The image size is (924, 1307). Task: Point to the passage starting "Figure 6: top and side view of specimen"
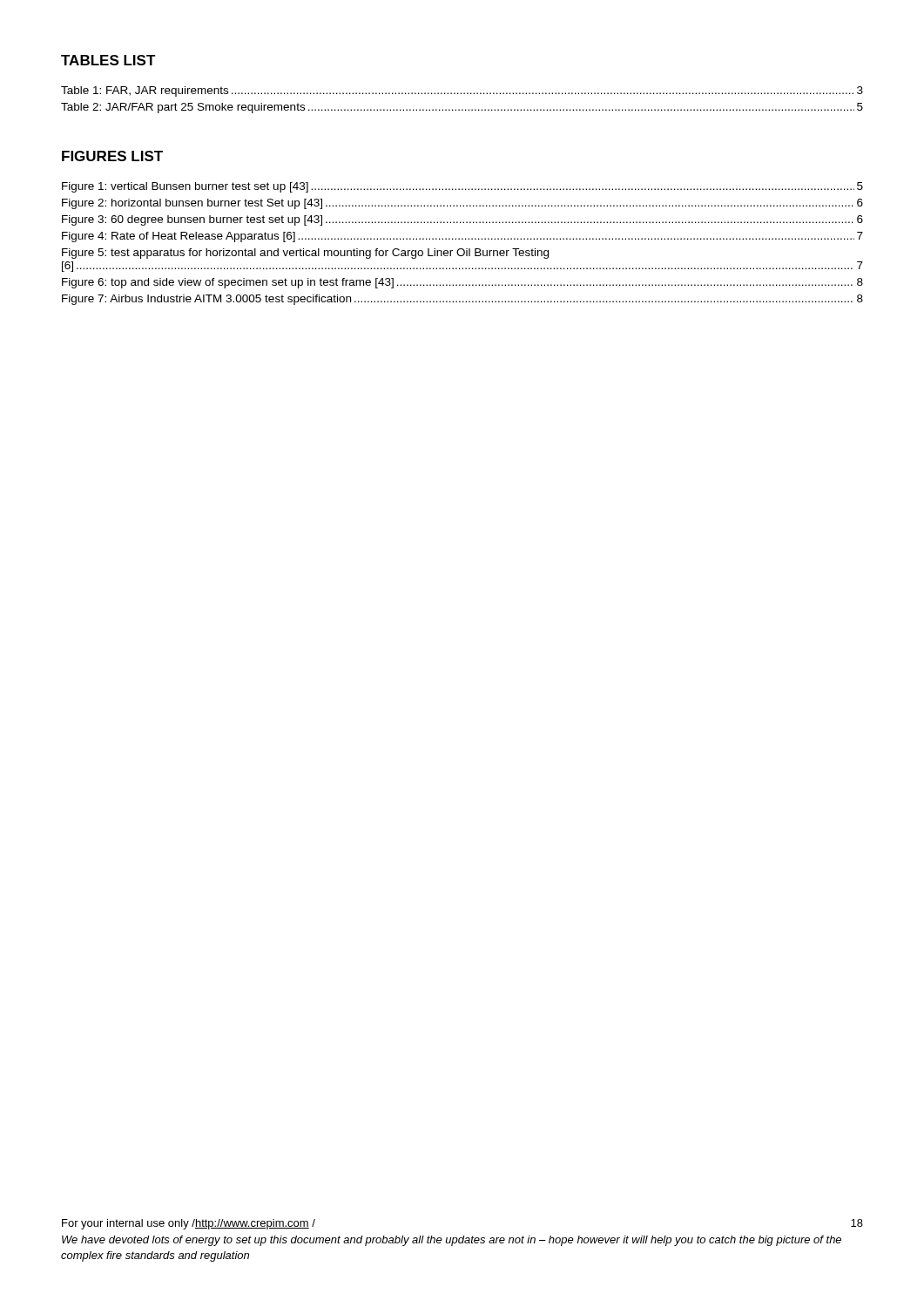click(462, 282)
